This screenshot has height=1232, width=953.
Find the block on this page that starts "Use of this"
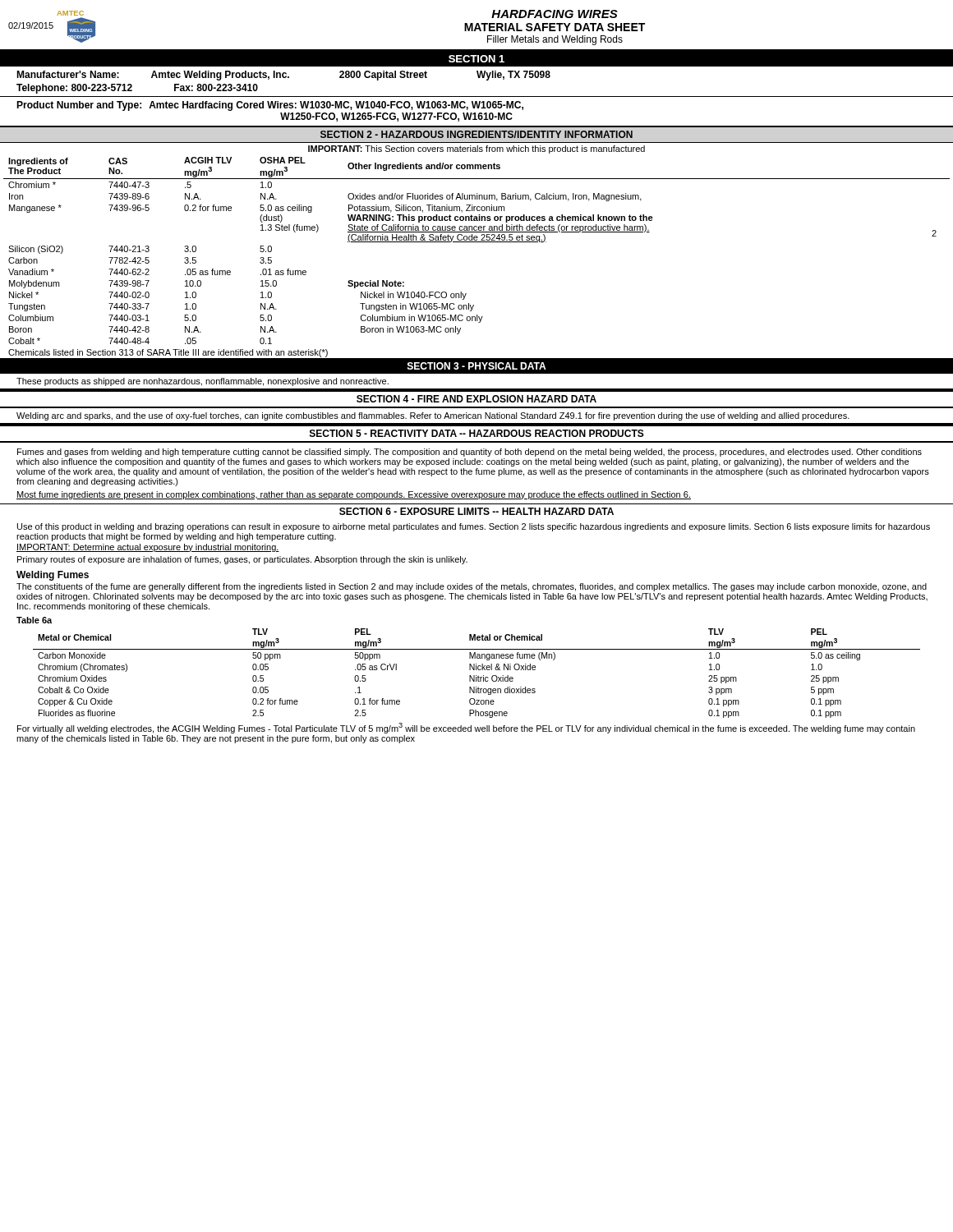point(474,527)
